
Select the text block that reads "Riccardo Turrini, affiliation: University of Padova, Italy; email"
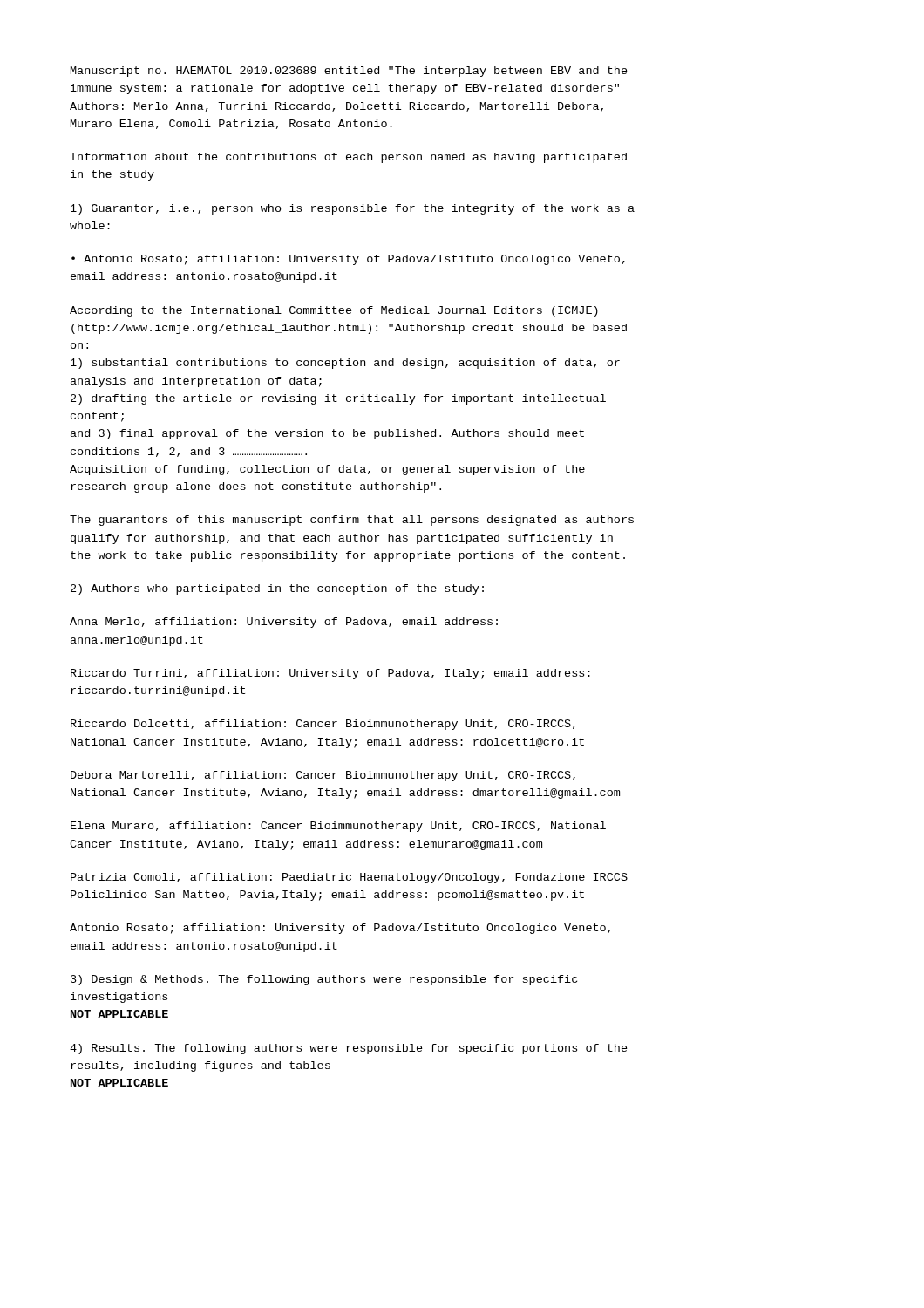(x=331, y=682)
